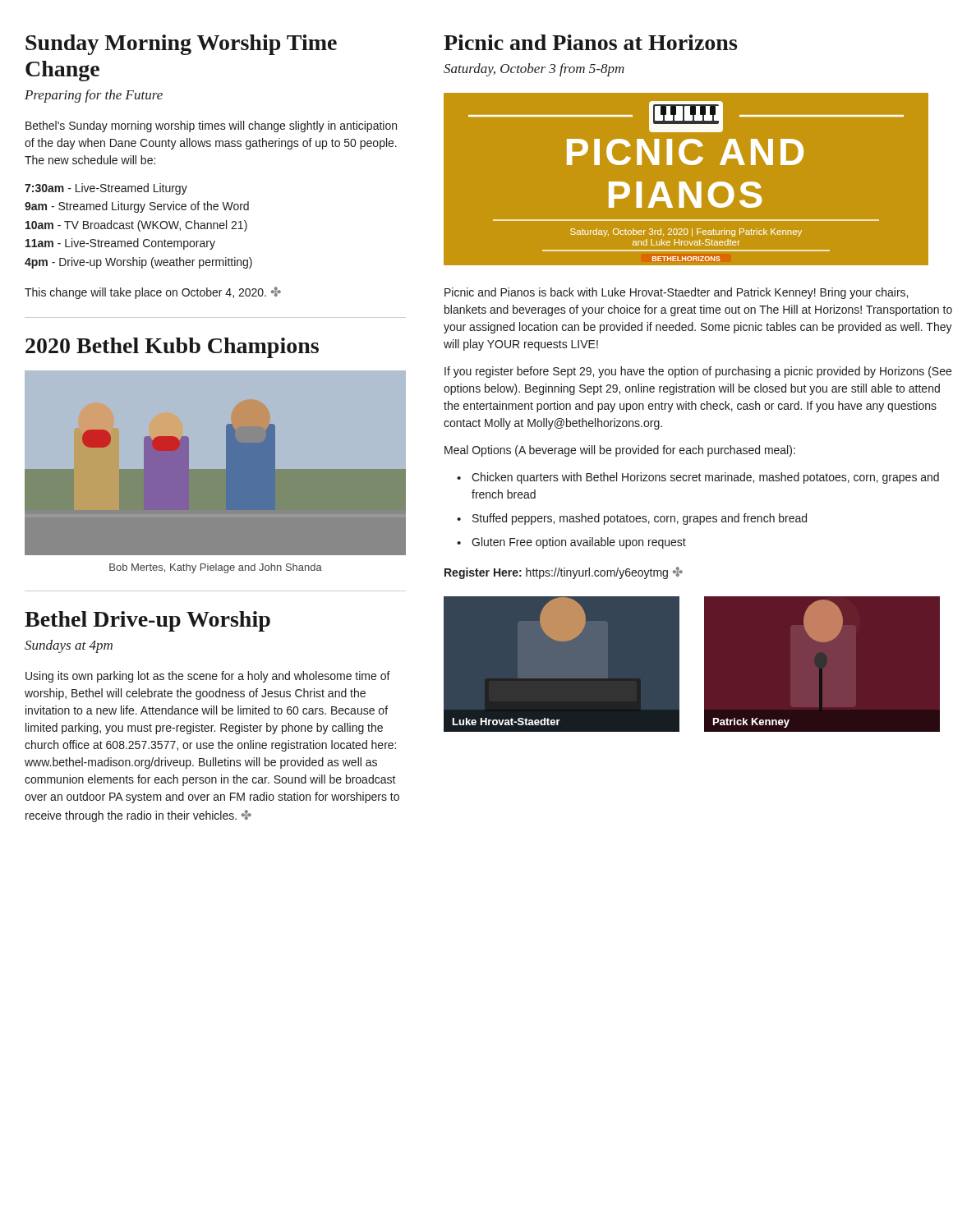Screen dimensions: 1232x953
Task: Find the element starting "Bethel Drive-up Worship"
Action: pyautogui.click(x=215, y=619)
